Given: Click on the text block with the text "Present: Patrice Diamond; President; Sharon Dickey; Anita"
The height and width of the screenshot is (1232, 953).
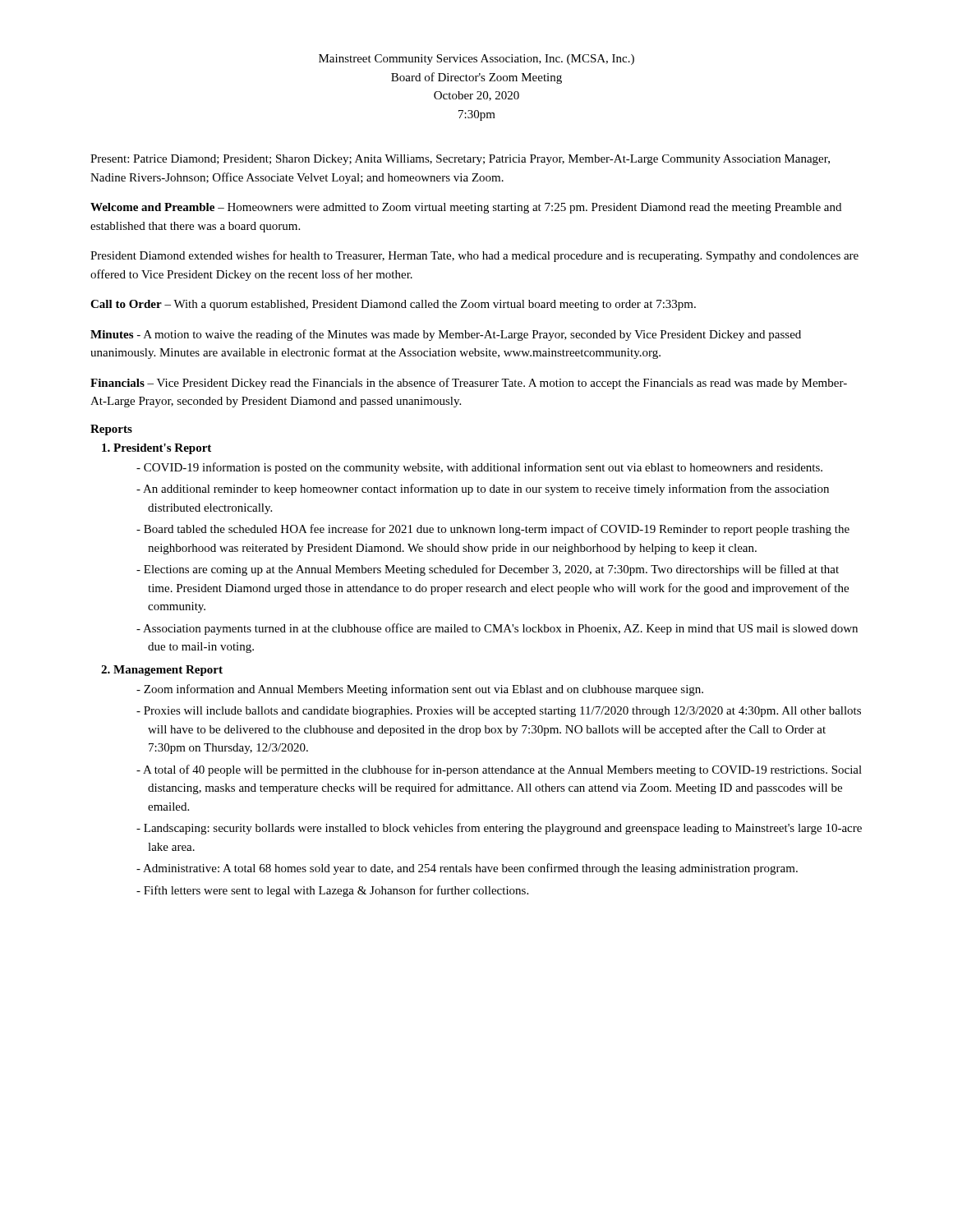Looking at the screenshot, I should coord(460,168).
